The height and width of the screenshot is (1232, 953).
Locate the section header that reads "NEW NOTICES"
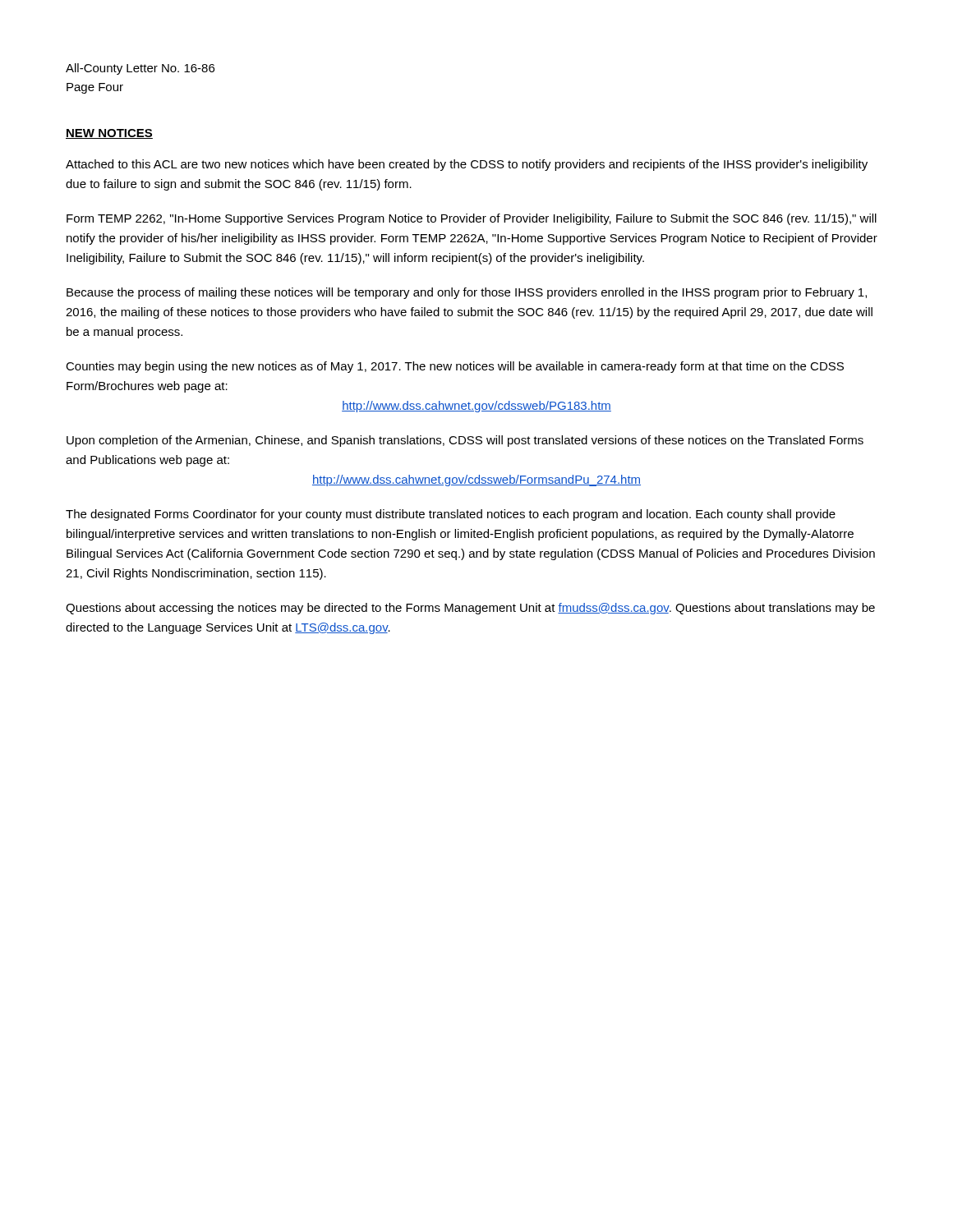point(109,133)
